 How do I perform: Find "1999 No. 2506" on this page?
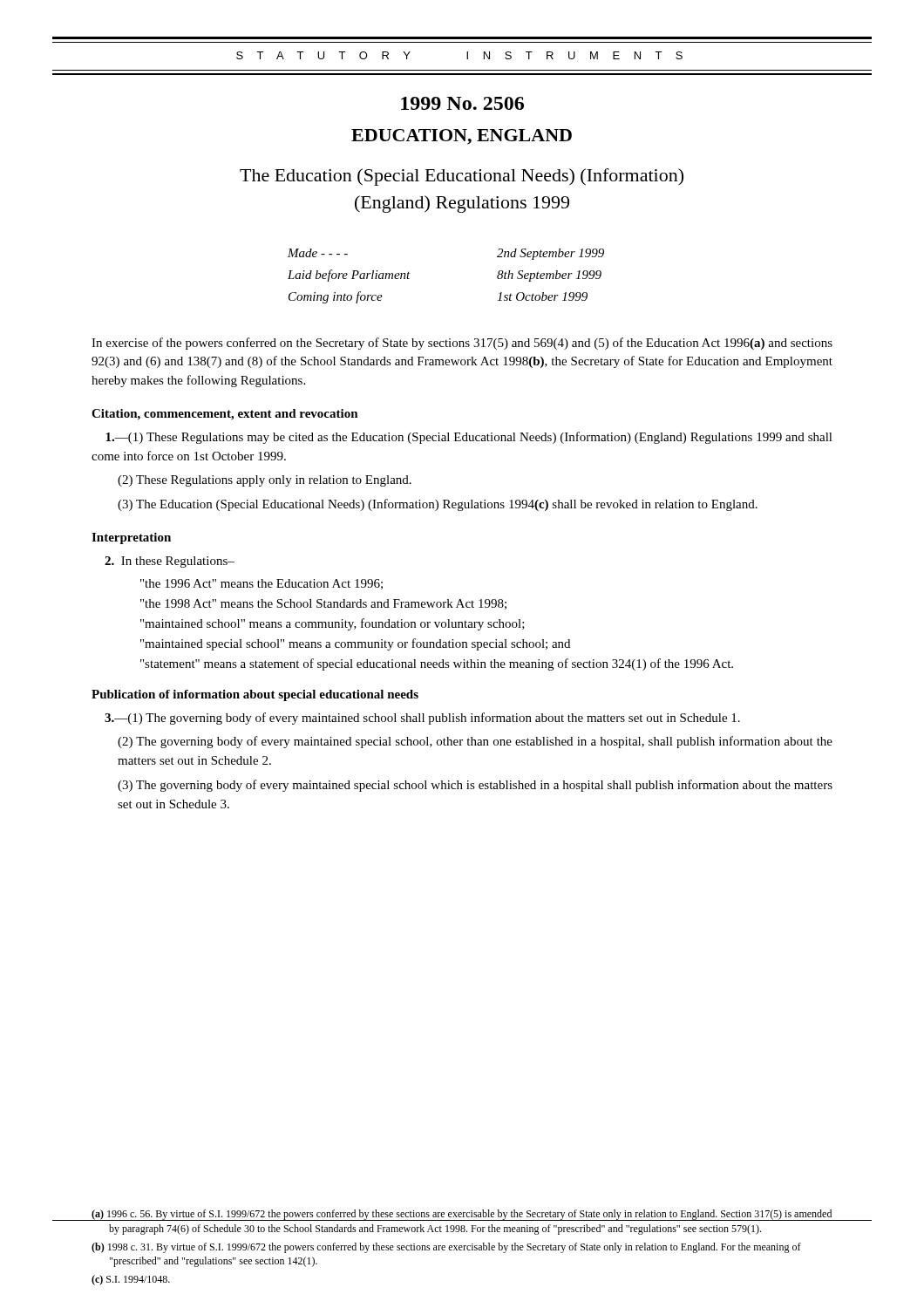(x=462, y=103)
